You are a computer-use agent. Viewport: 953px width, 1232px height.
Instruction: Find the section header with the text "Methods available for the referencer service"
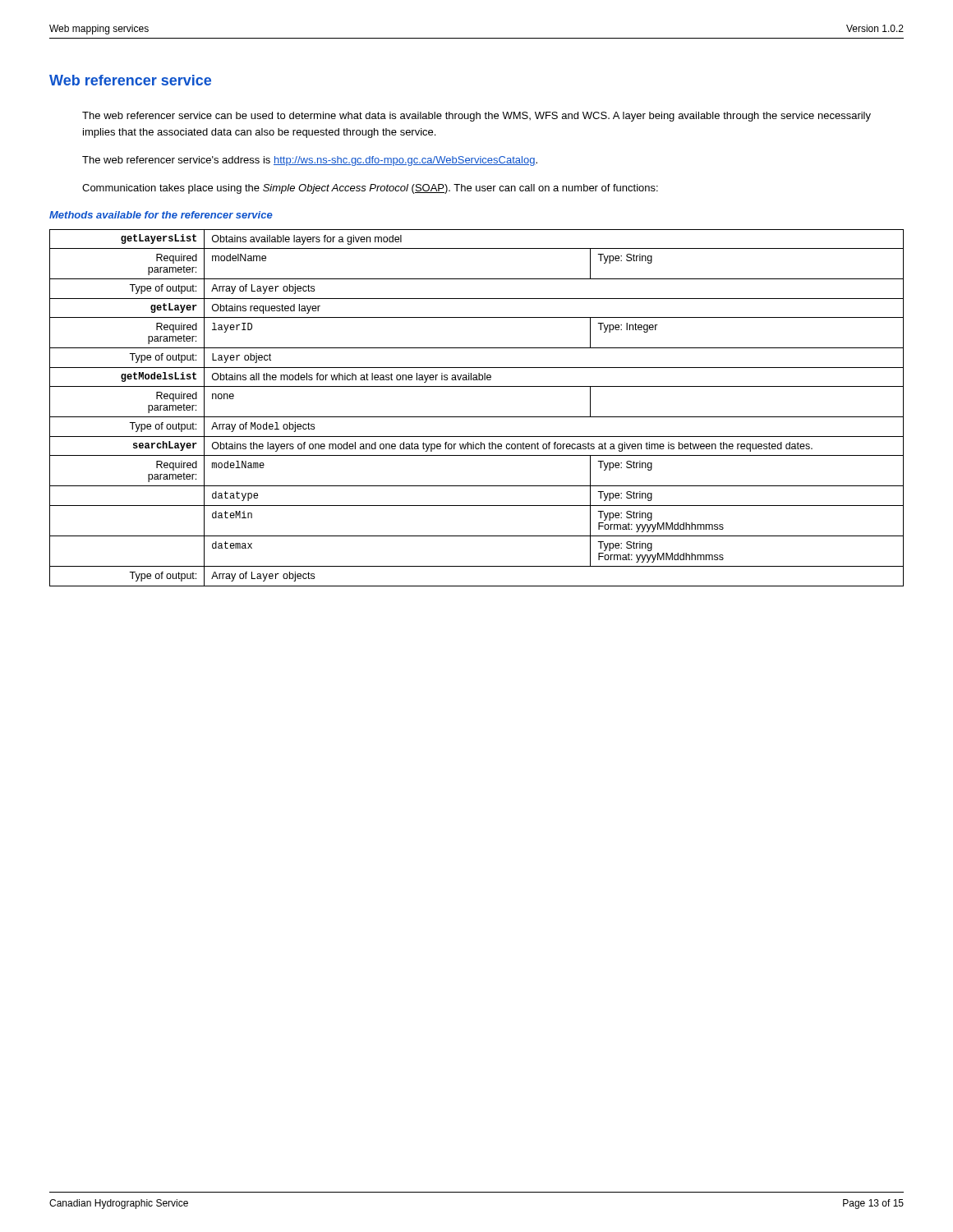tap(161, 214)
